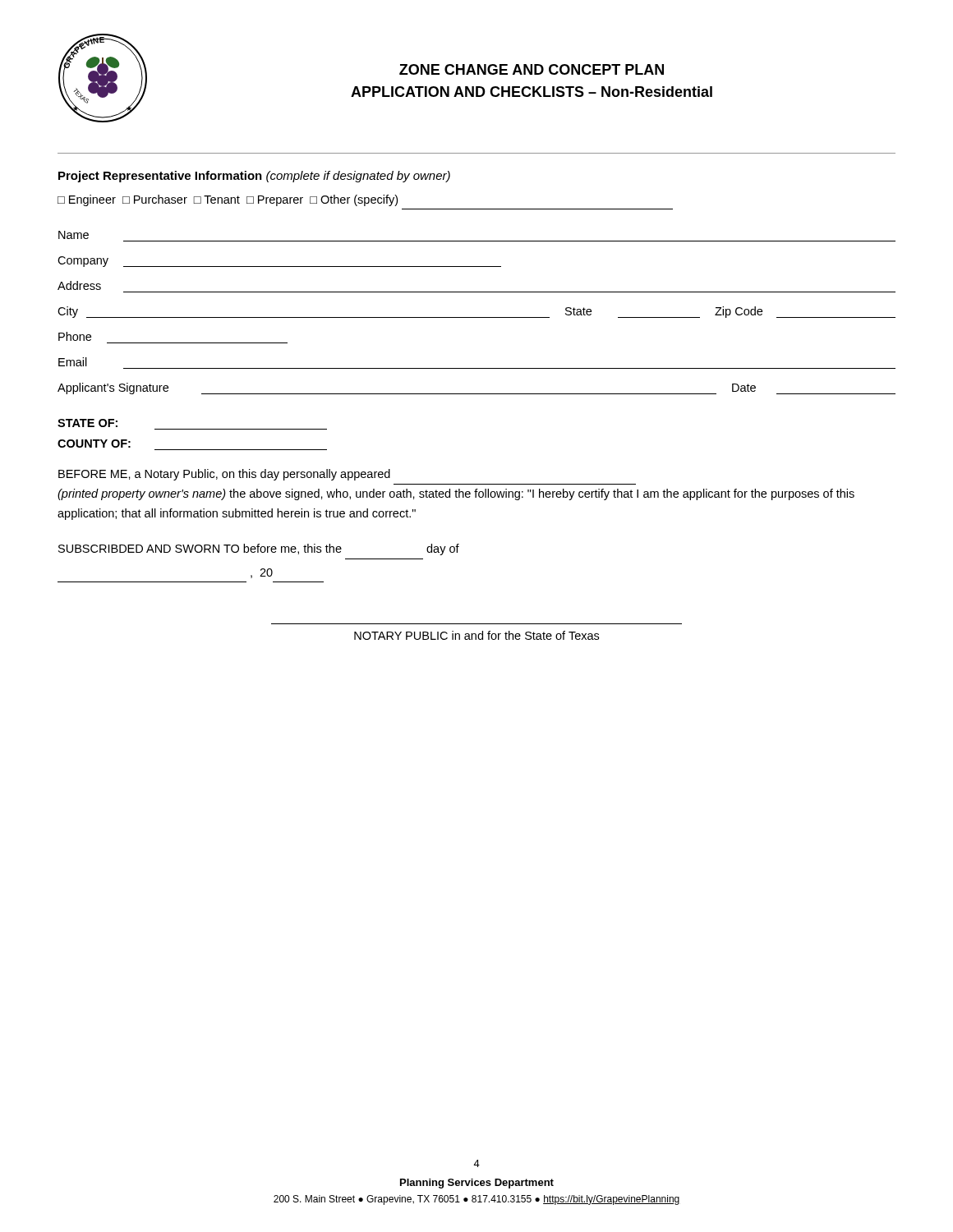
Task: Select the logo
Action: 105,81
